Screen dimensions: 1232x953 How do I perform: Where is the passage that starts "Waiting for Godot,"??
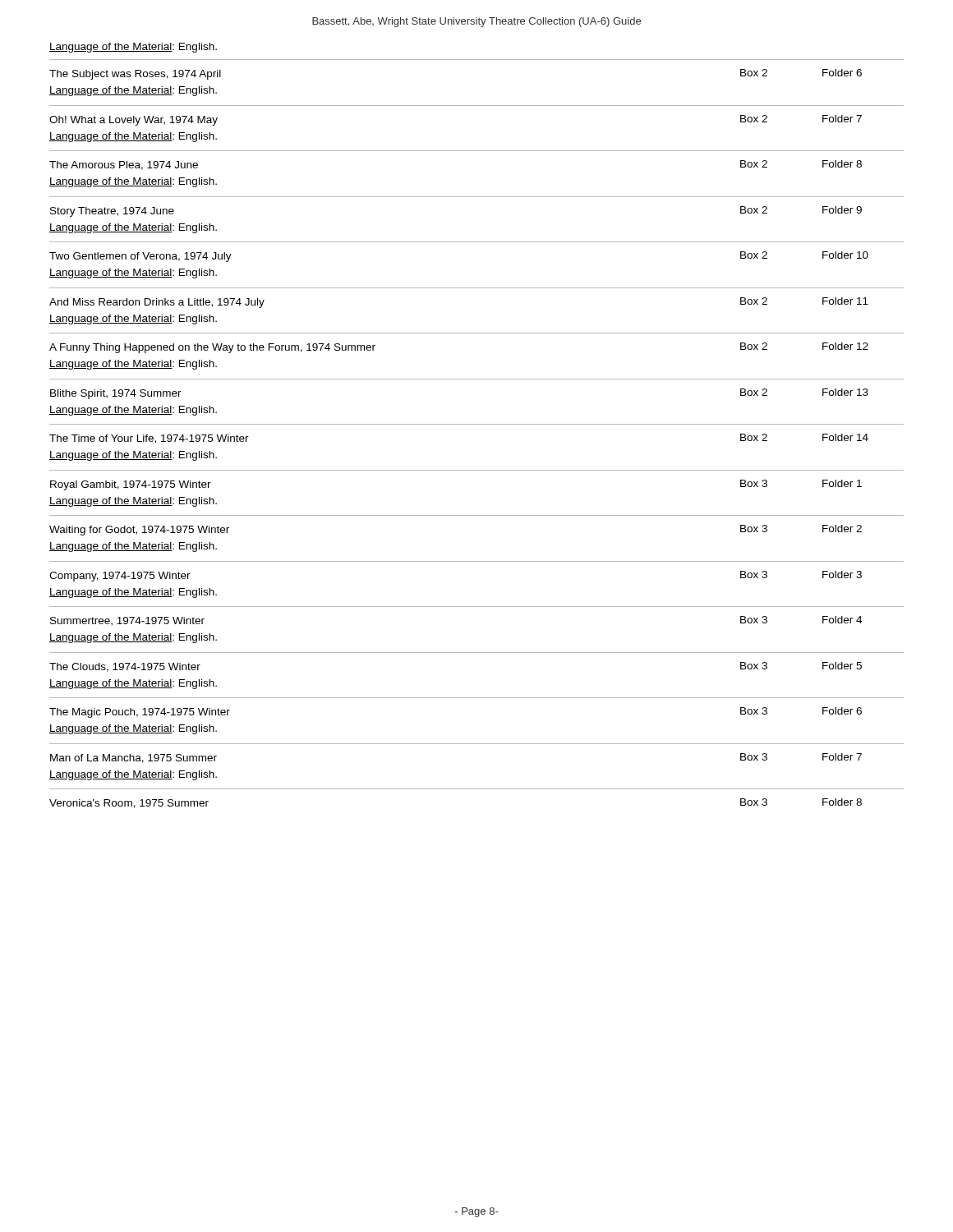tap(134, 530)
